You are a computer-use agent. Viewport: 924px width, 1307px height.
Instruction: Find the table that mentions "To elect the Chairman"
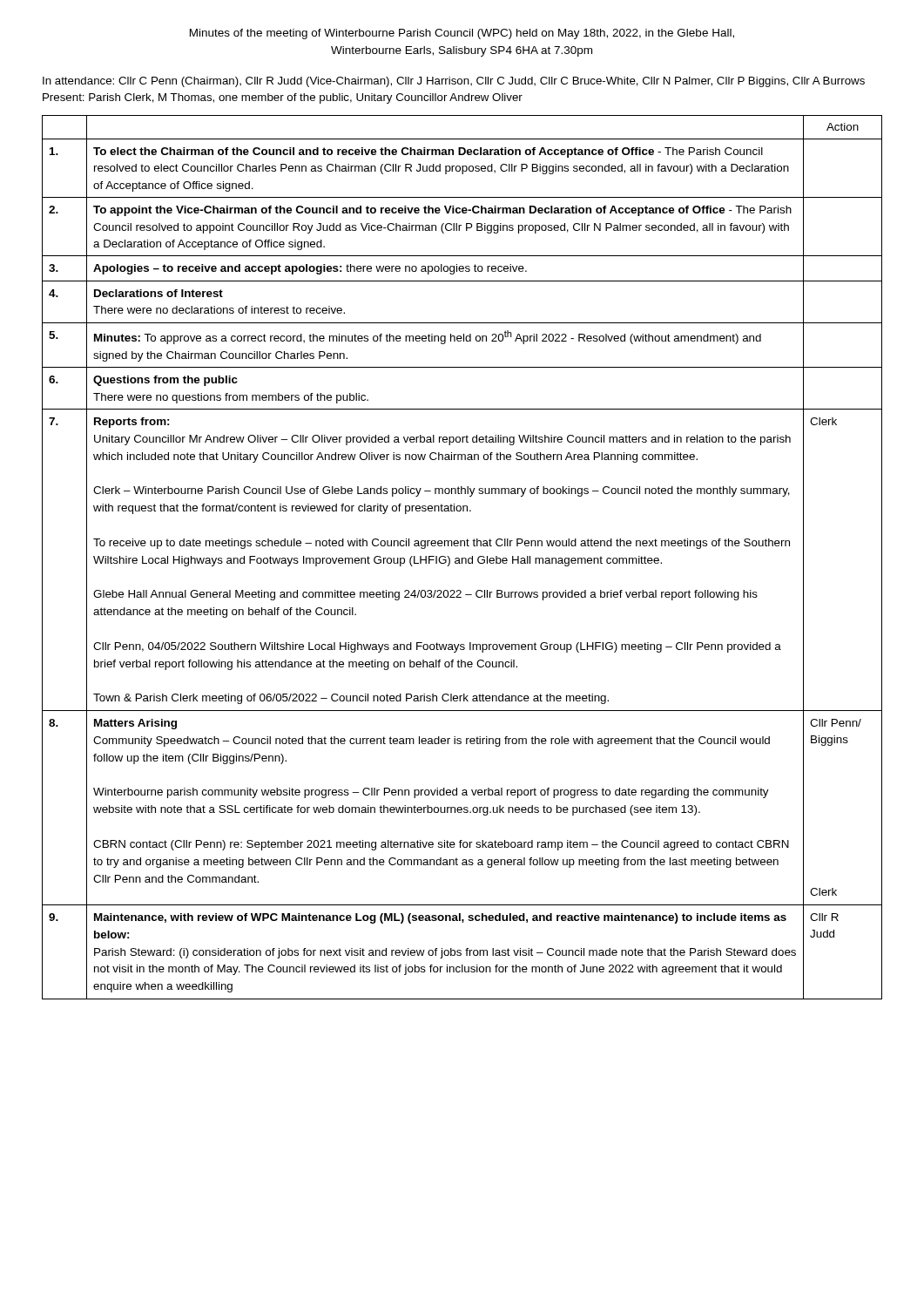(x=462, y=557)
